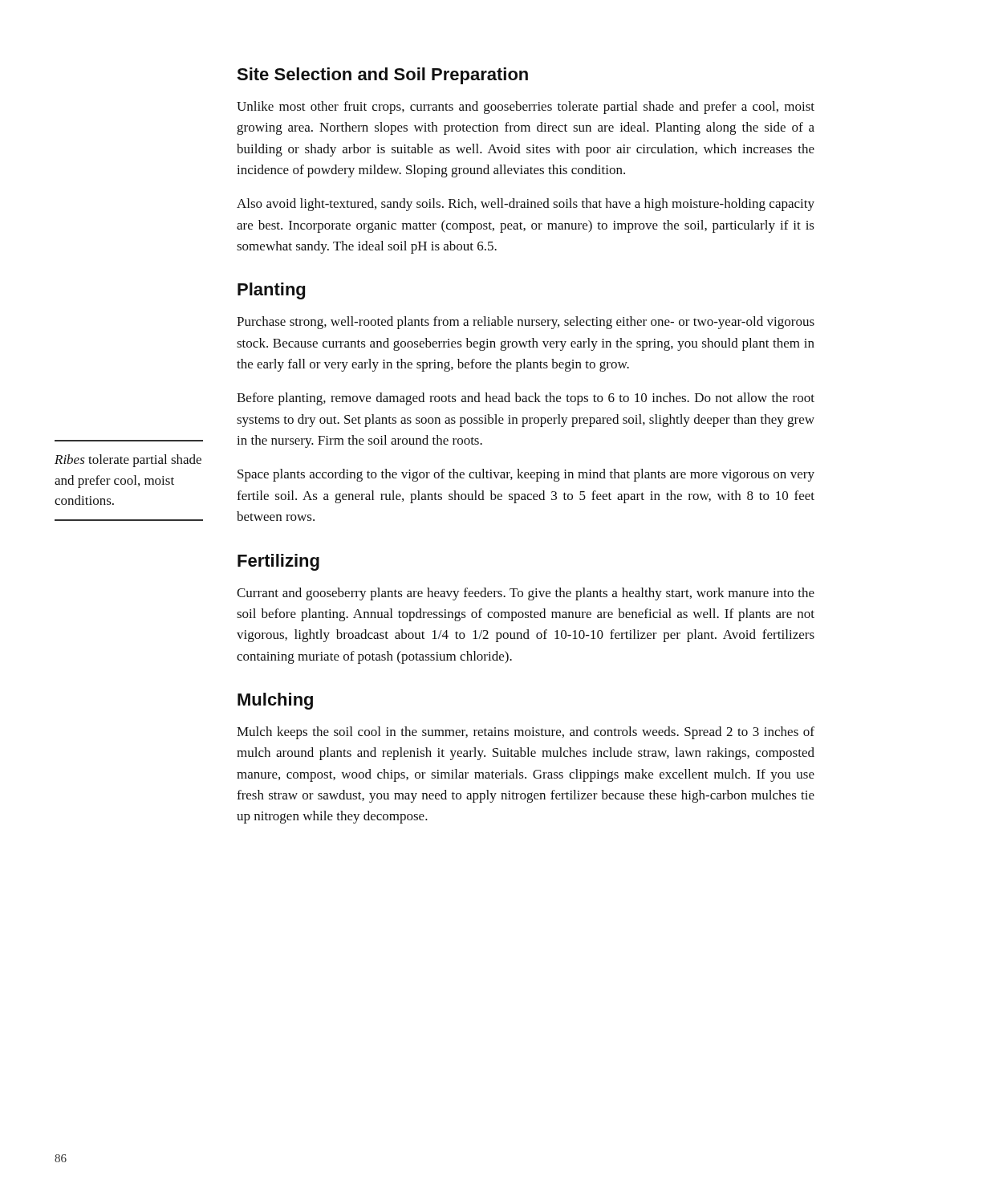This screenshot has width=1003, height=1204.
Task: Click the passage that begins "Space plants according"
Action: (x=526, y=495)
